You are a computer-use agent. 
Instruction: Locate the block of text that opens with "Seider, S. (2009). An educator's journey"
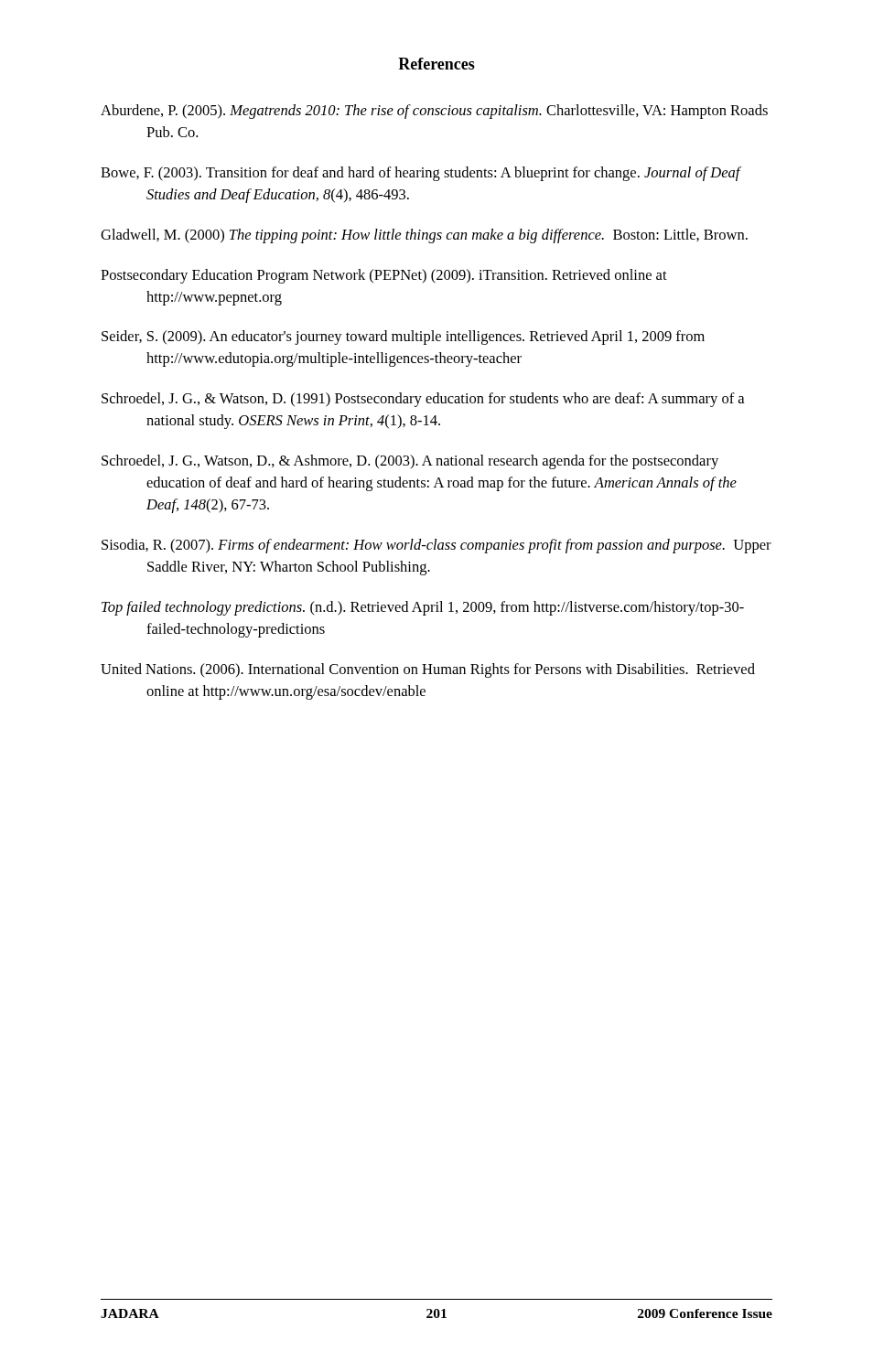pos(403,348)
